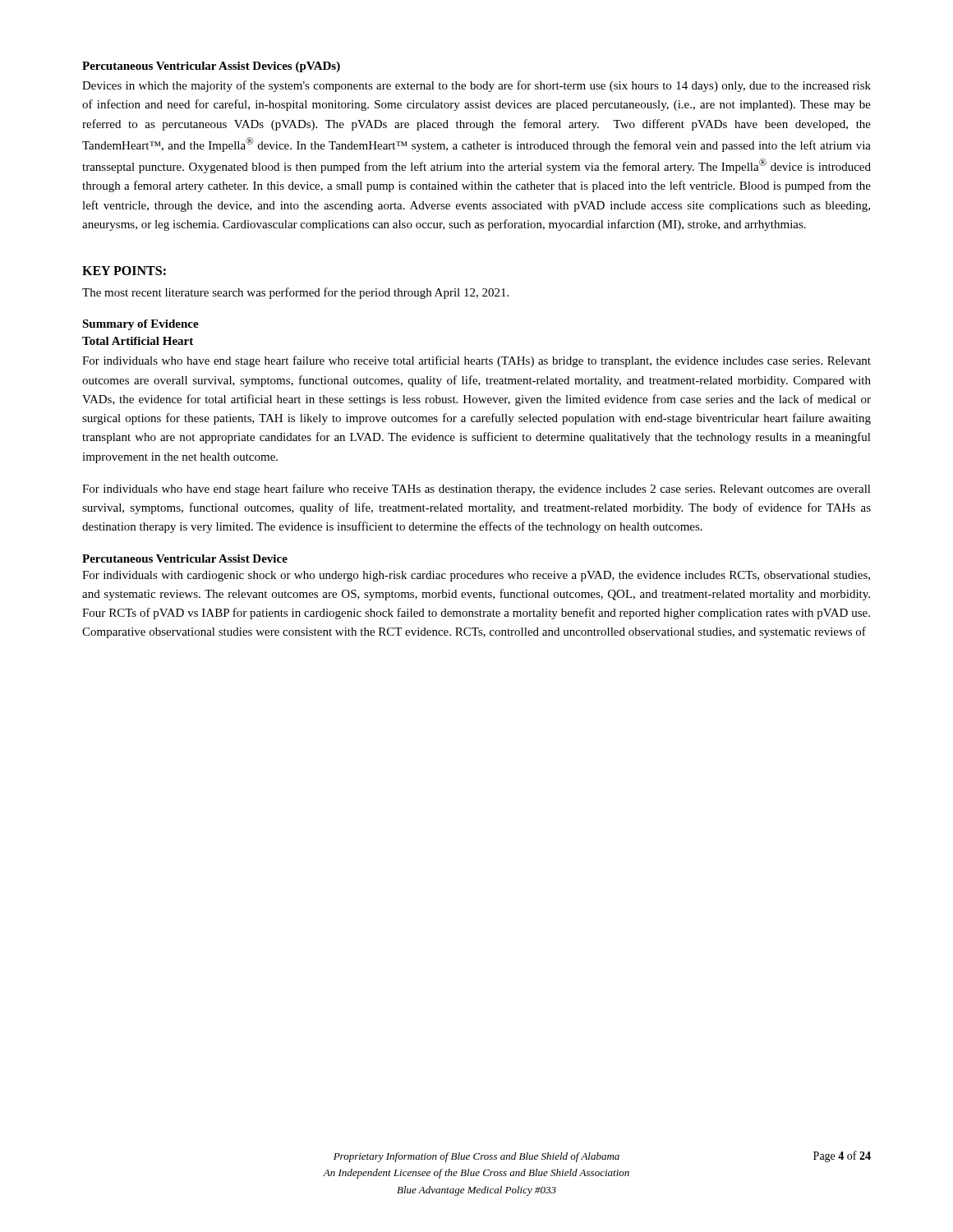Viewport: 953px width, 1232px height.
Task: Select the text block containing "For individuals with cardiogenic shock or"
Action: coord(476,603)
